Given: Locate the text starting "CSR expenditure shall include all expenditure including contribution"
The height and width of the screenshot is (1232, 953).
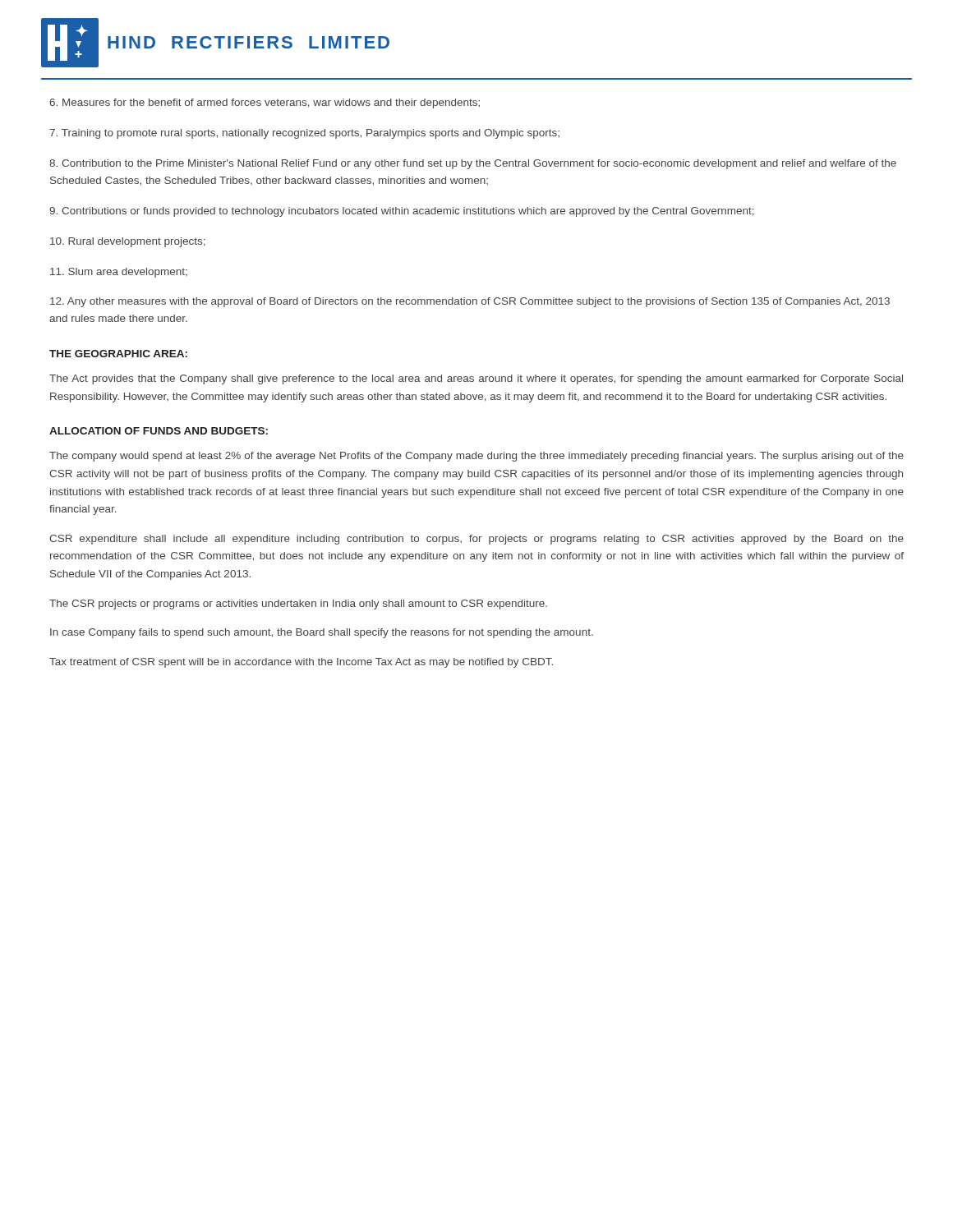Looking at the screenshot, I should pos(476,556).
